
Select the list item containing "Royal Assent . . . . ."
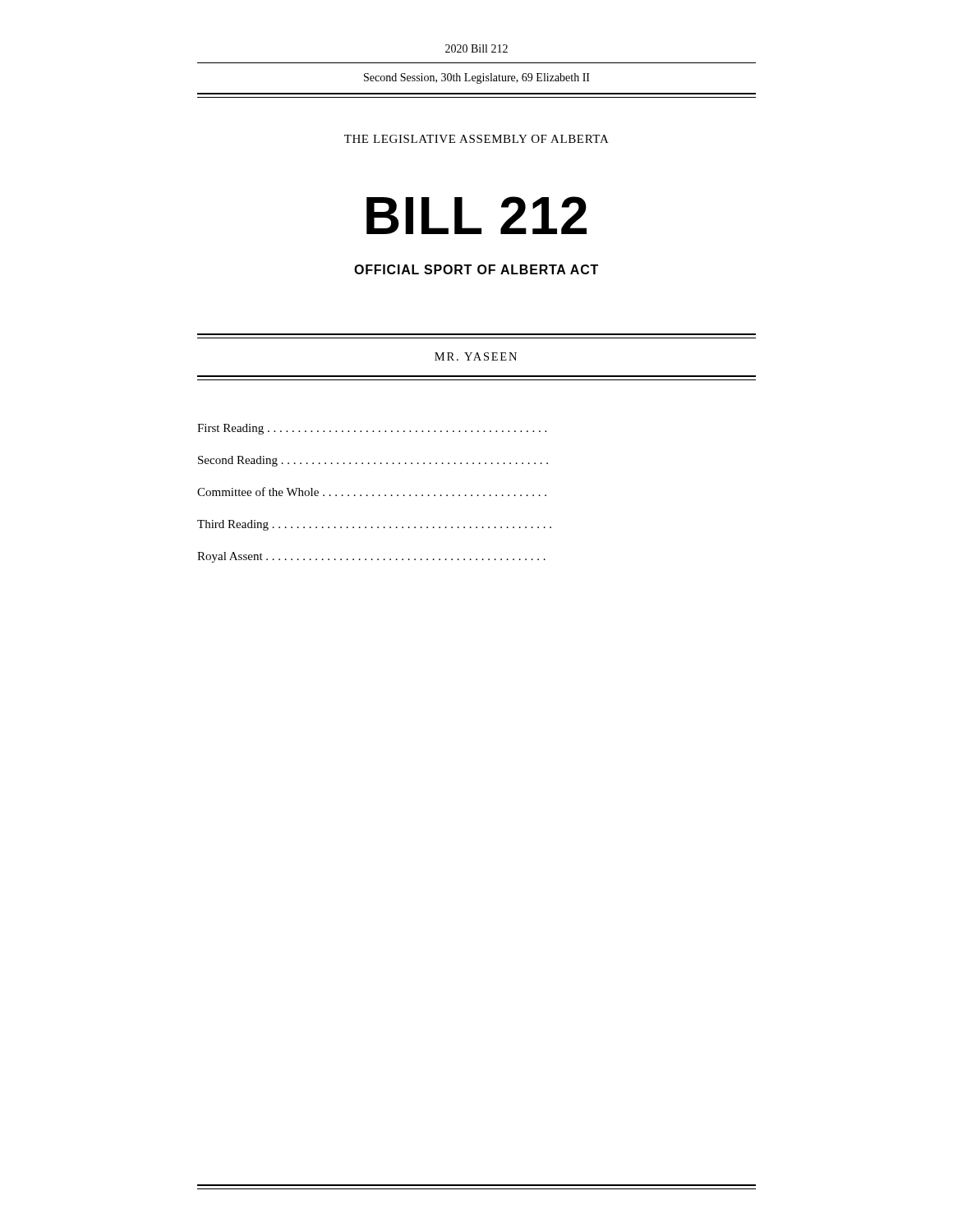[x=372, y=556]
